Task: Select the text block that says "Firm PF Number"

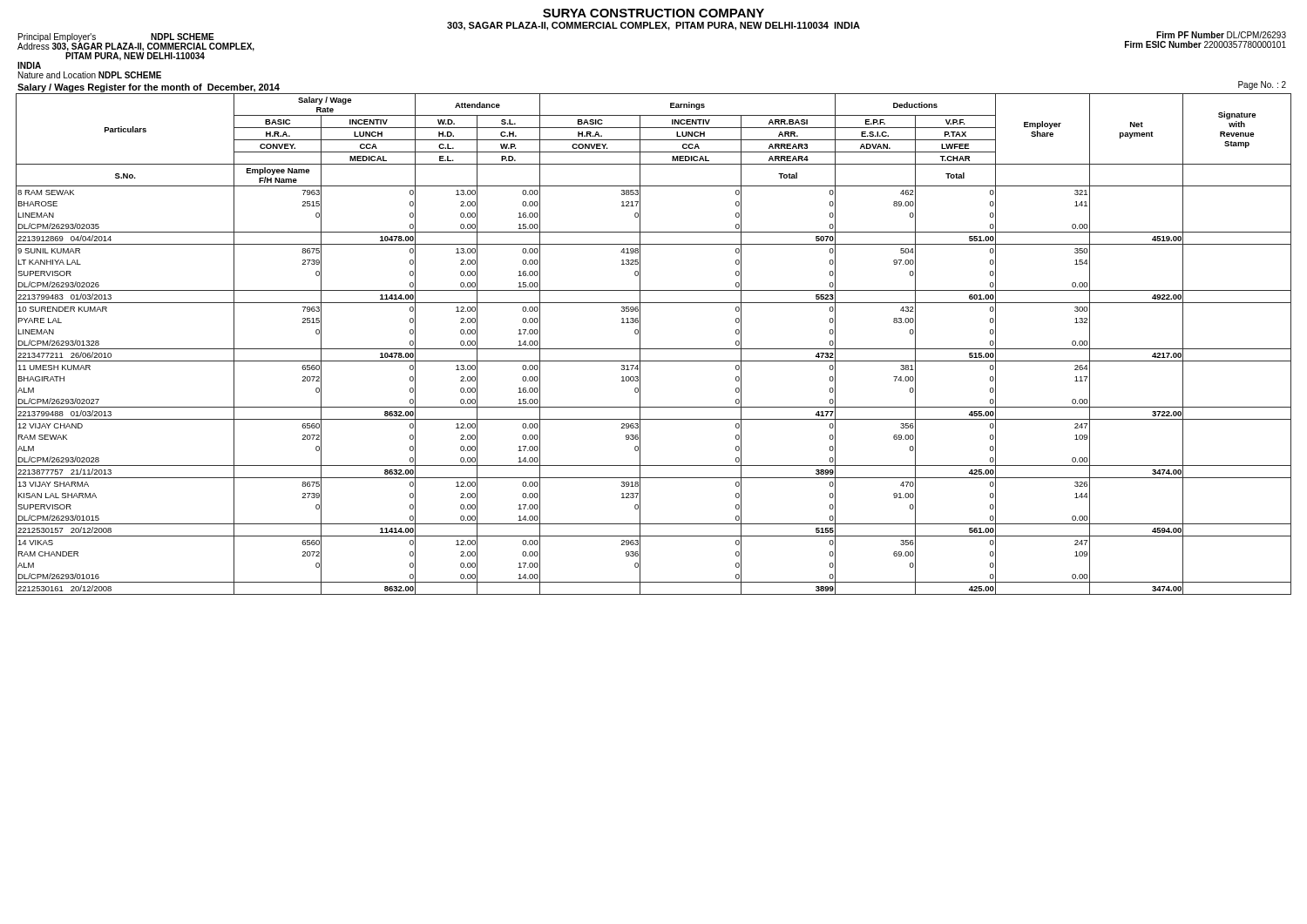Action: click(1205, 40)
